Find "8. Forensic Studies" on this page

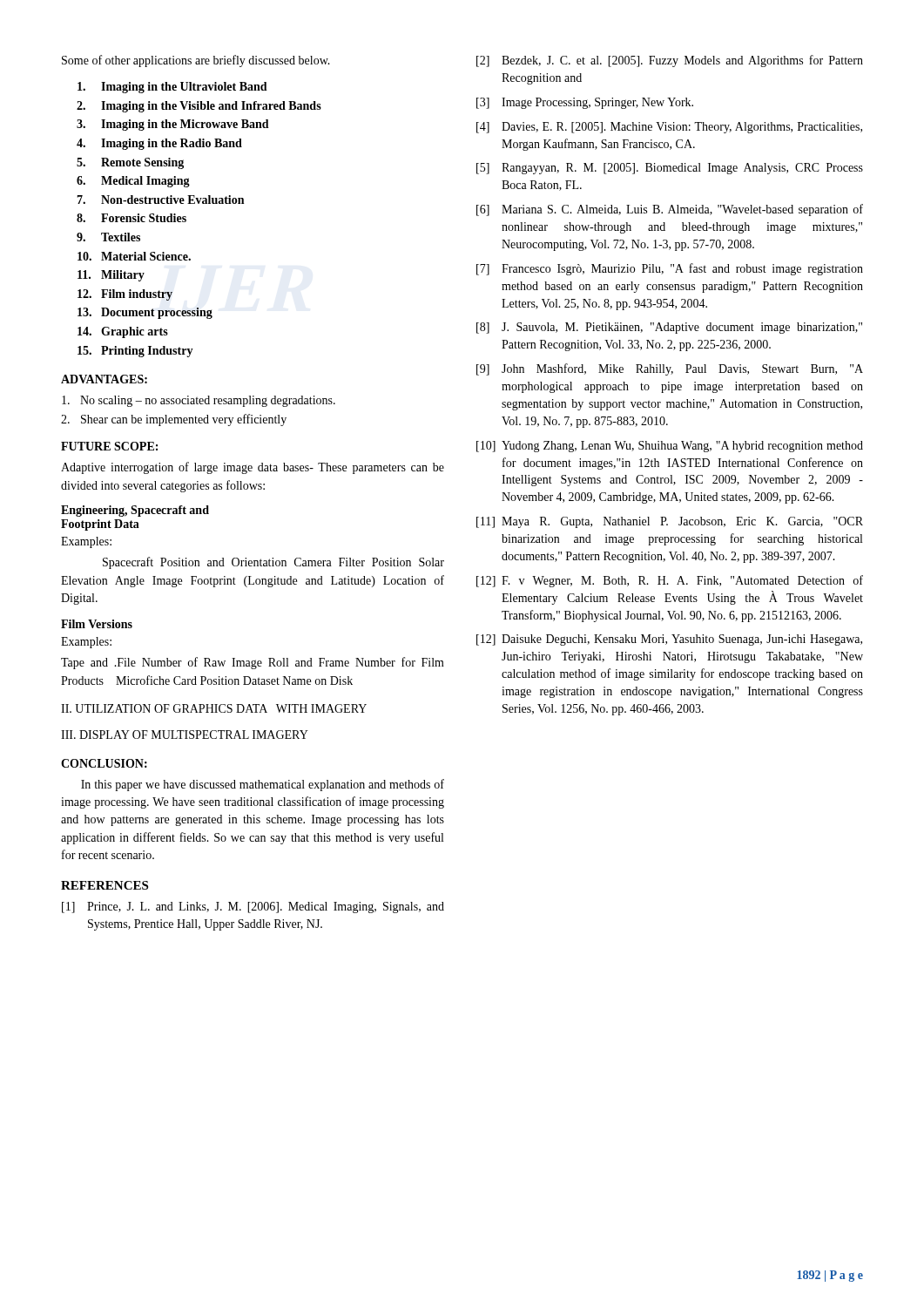click(x=132, y=219)
